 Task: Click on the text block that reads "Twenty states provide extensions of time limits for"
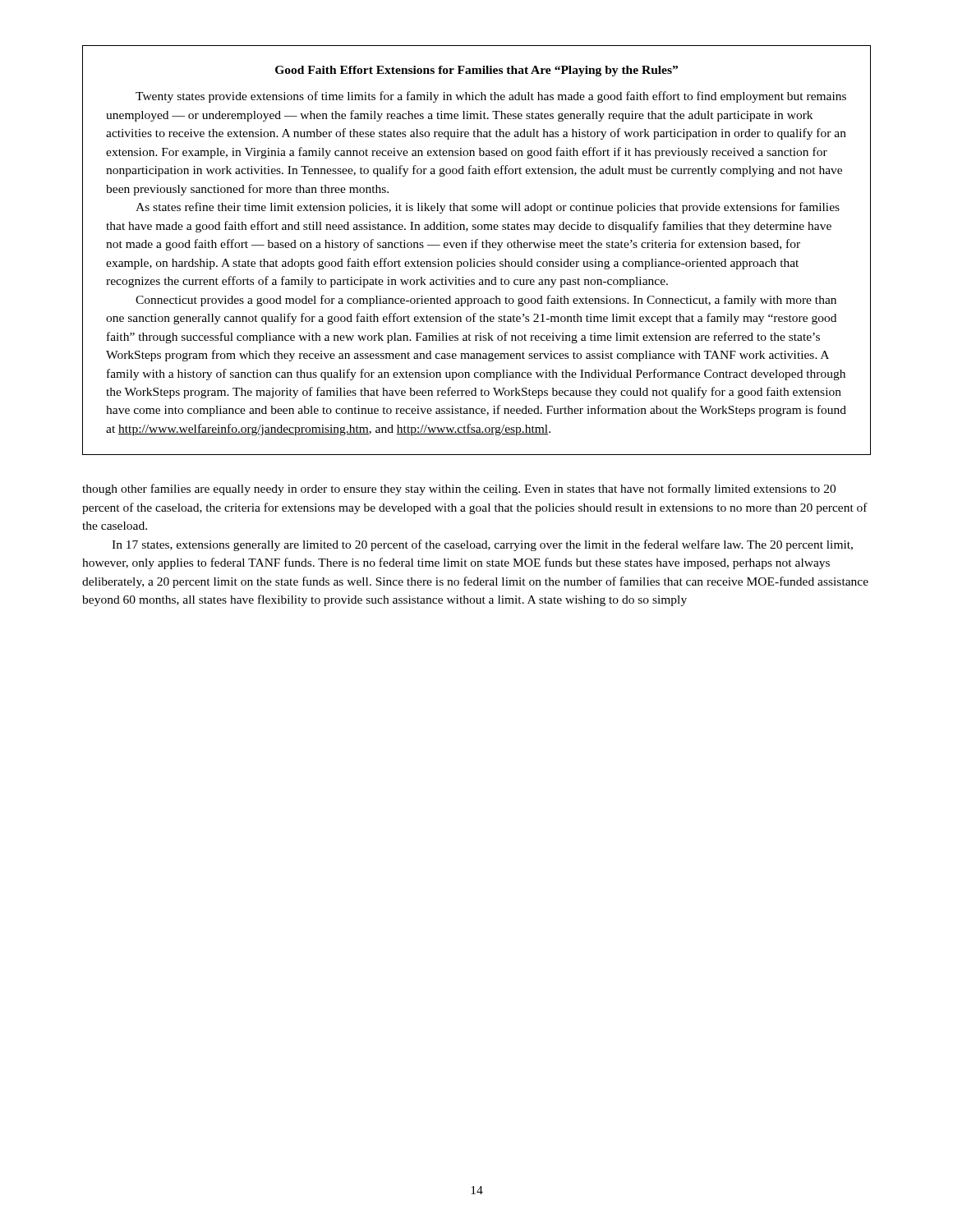tap(476, 143)
